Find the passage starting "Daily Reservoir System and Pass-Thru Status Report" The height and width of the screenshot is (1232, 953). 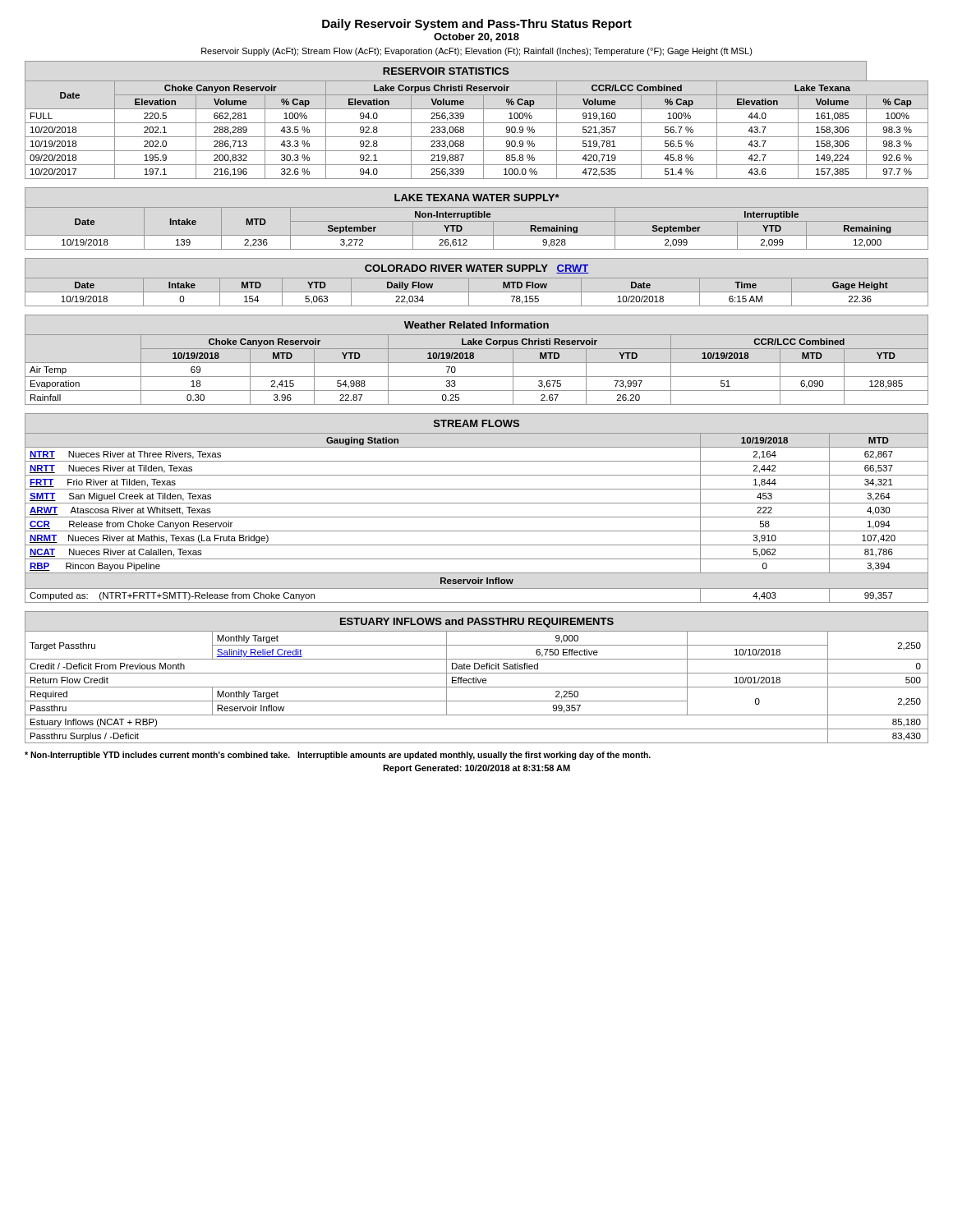pyautogui.click(x=476, y=30)
